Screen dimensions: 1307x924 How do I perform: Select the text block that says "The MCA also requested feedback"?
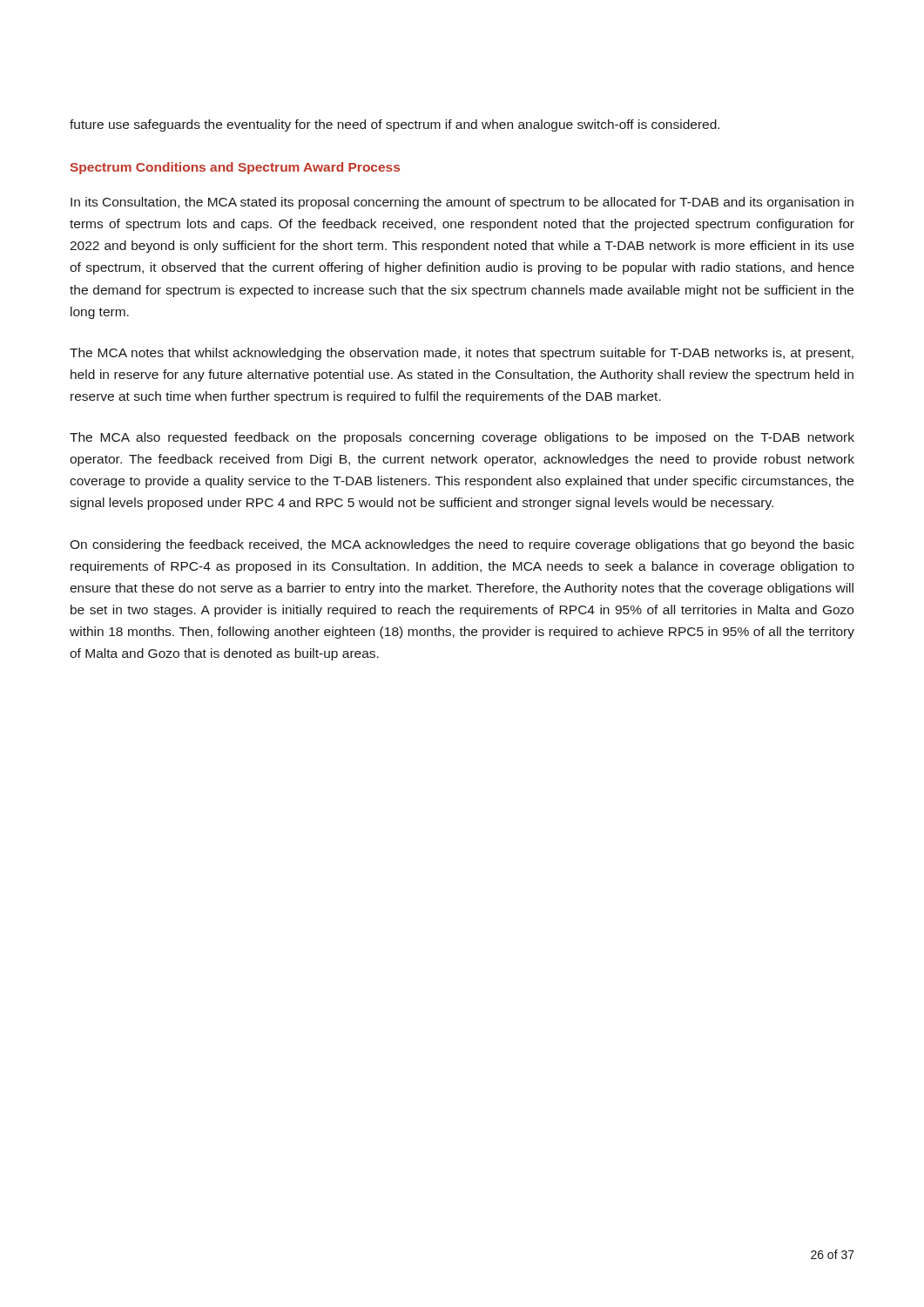(462, 470)
